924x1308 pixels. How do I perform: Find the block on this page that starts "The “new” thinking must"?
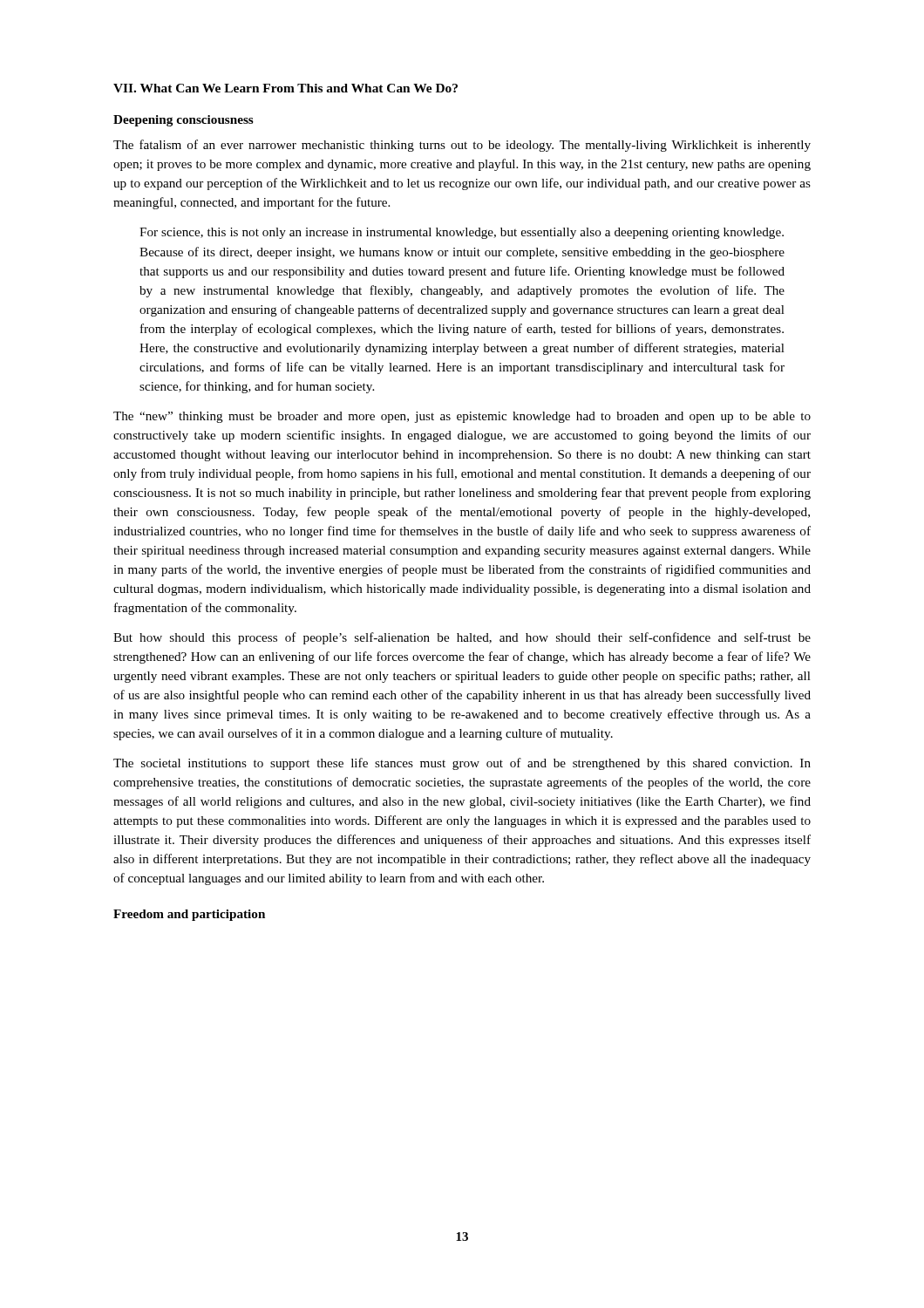click(462, 511)
